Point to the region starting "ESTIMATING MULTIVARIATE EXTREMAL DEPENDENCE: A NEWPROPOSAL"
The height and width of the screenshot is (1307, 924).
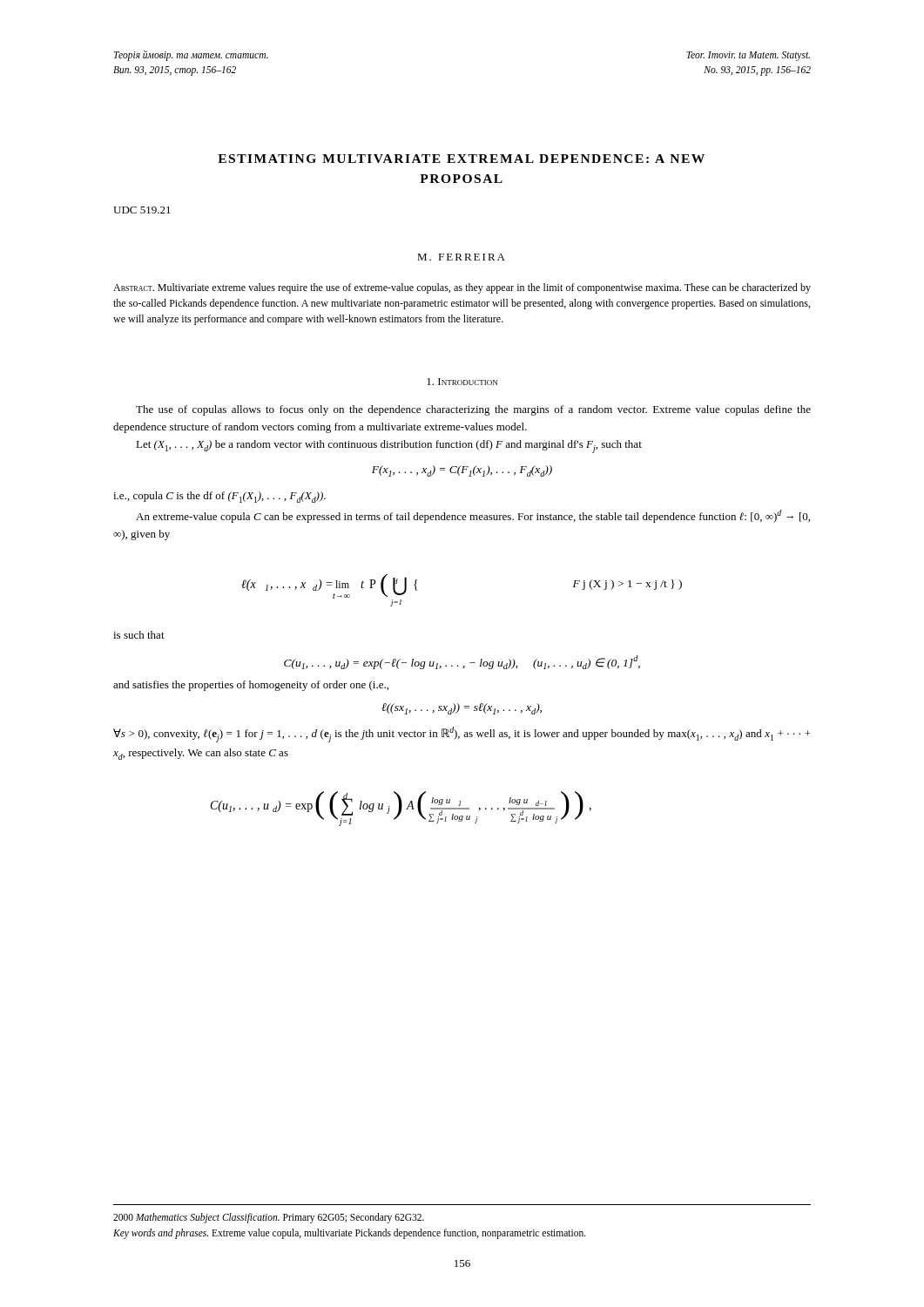tap(462, 168)
